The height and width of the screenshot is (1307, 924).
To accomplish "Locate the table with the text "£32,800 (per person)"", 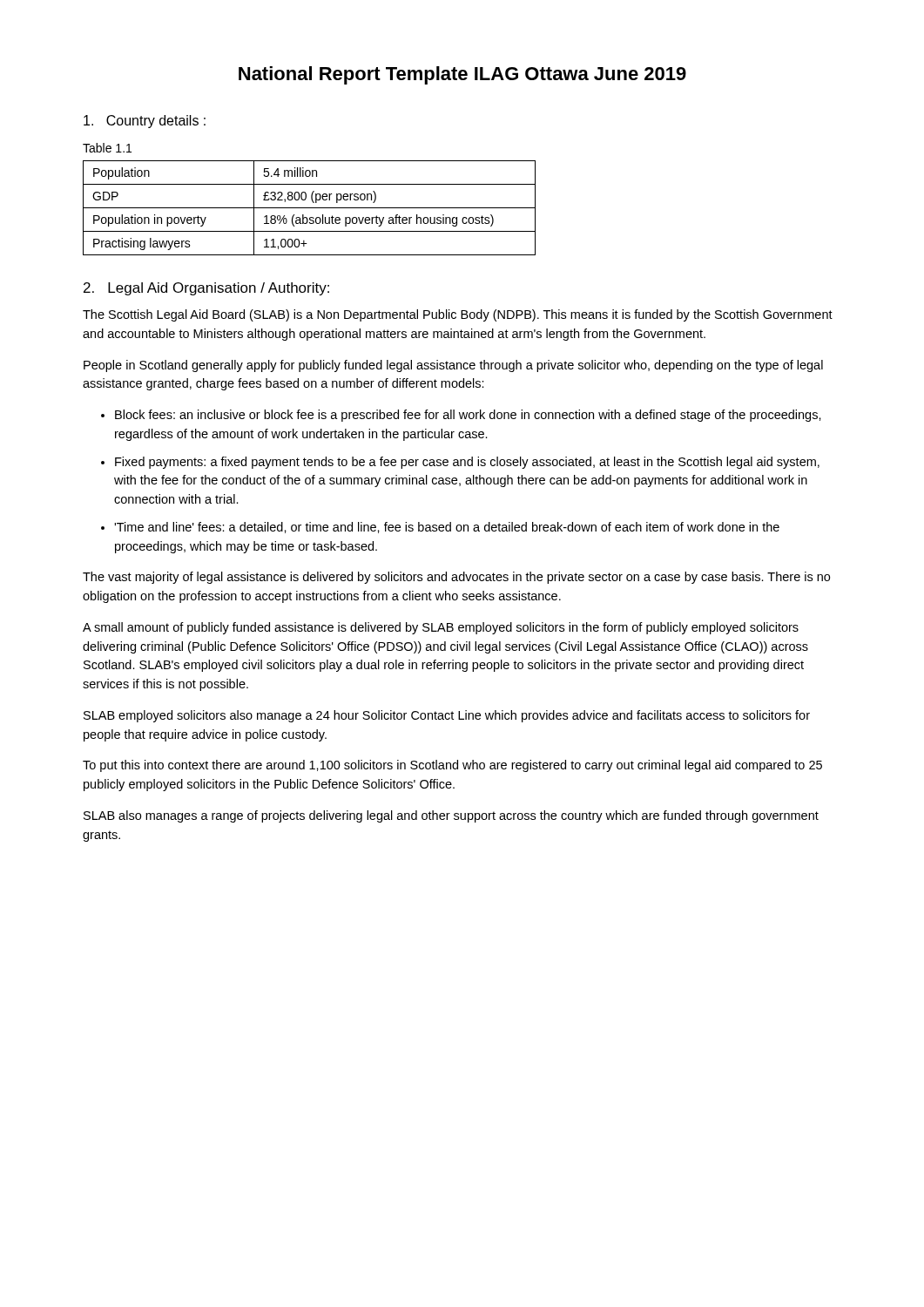I will (462, 208).
